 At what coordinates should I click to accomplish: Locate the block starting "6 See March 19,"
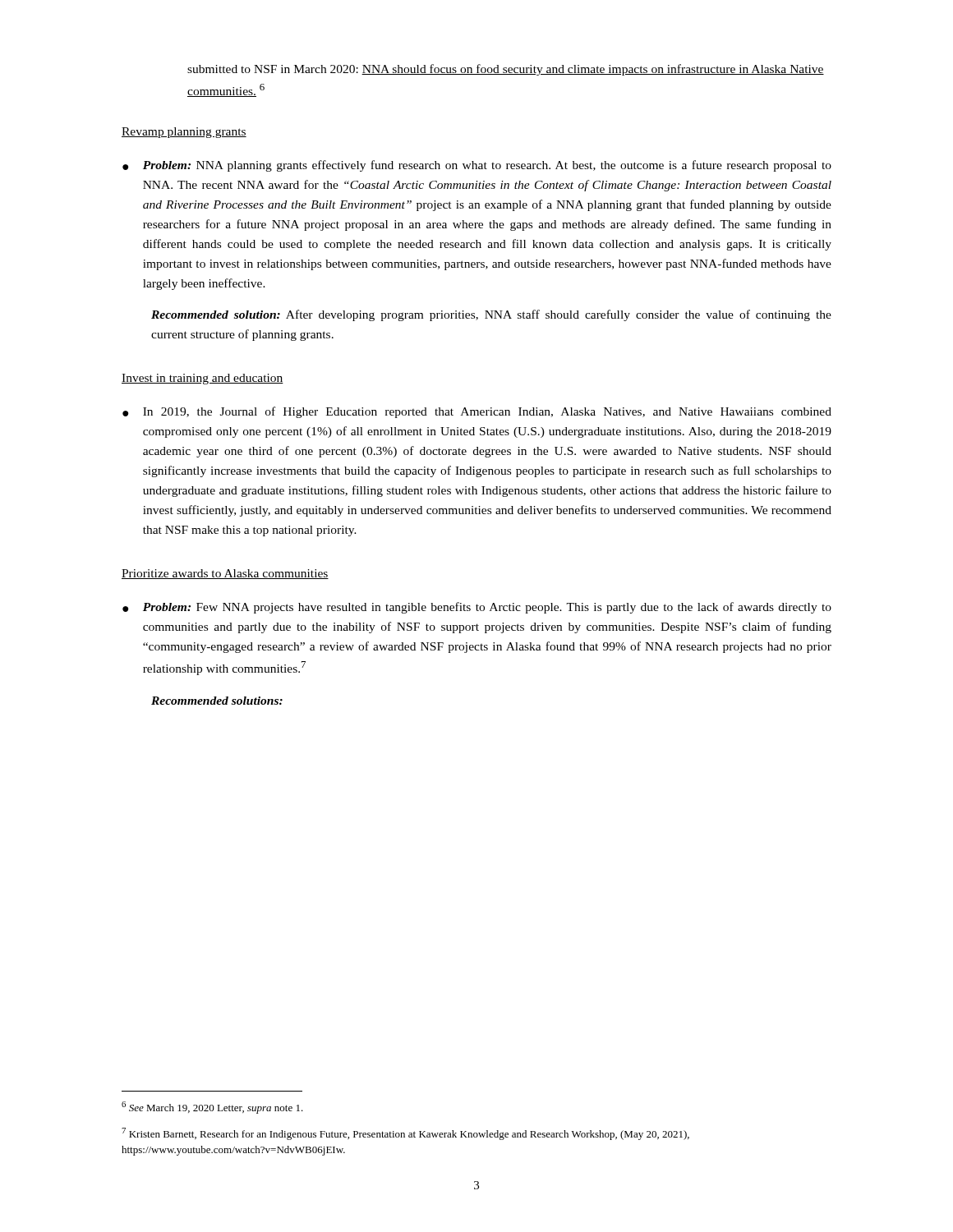212,1106
